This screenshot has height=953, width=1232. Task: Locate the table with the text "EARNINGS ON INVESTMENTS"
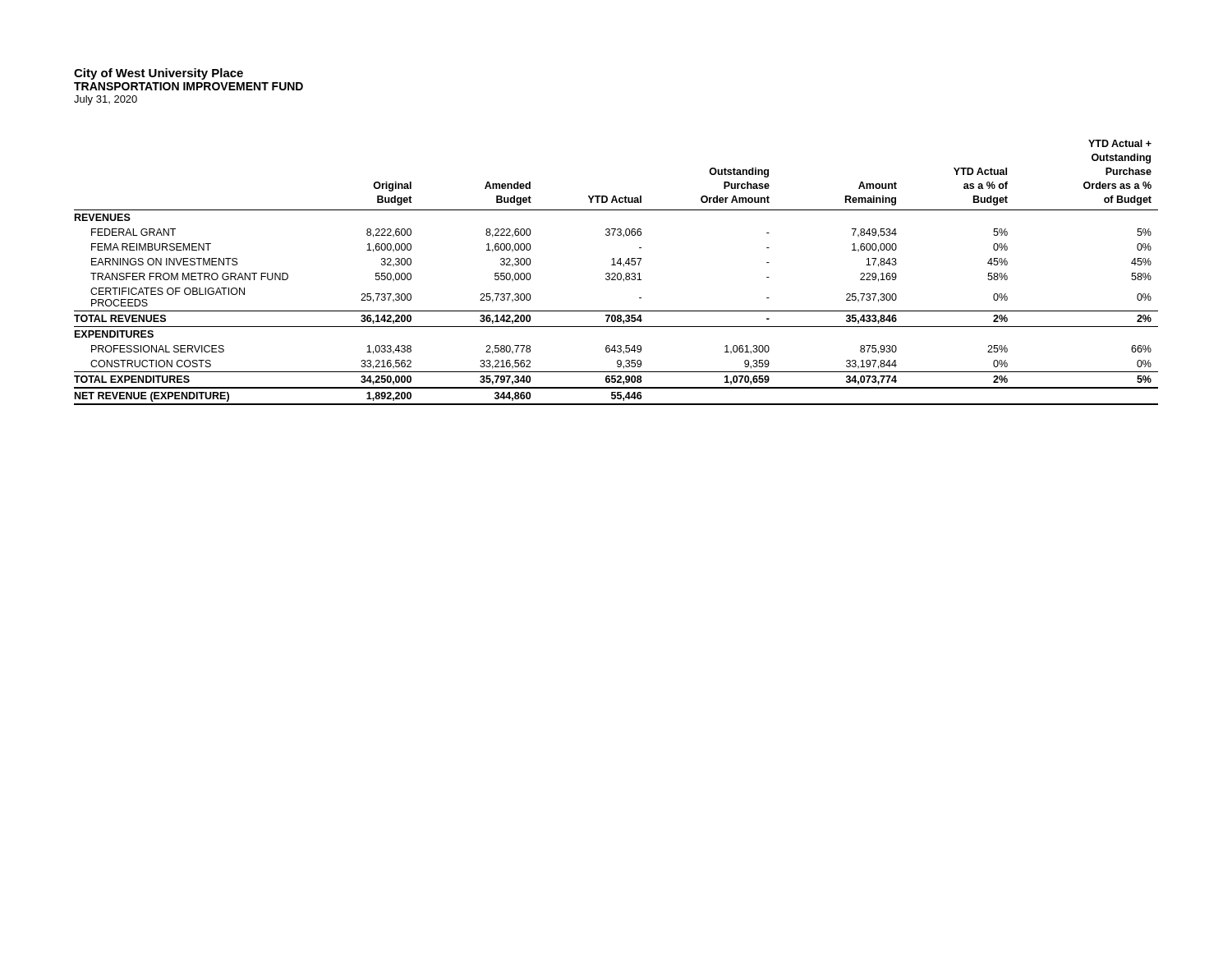coord(616,270)
